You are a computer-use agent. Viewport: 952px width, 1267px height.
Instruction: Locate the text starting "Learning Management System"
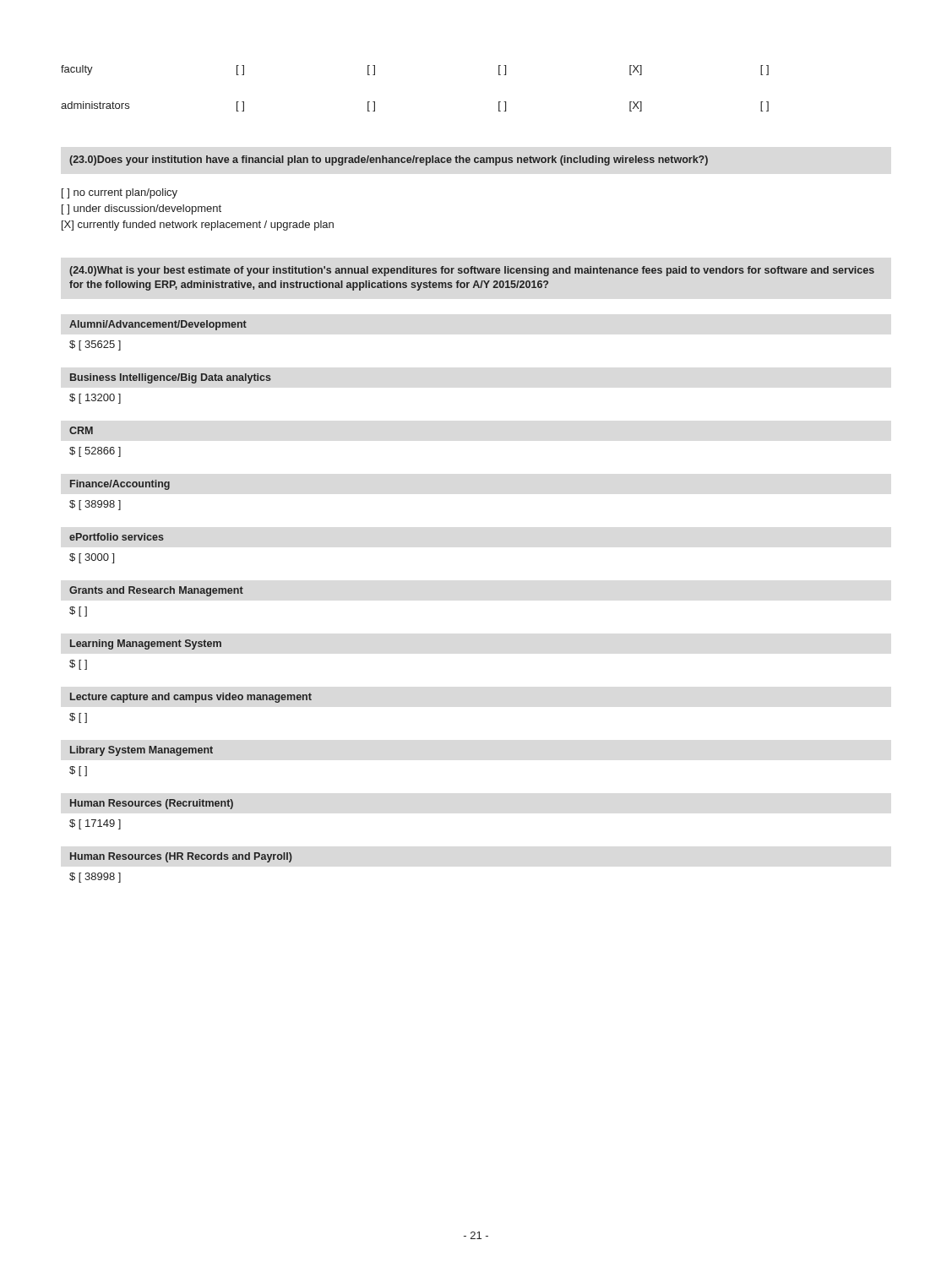click(146, 643)
